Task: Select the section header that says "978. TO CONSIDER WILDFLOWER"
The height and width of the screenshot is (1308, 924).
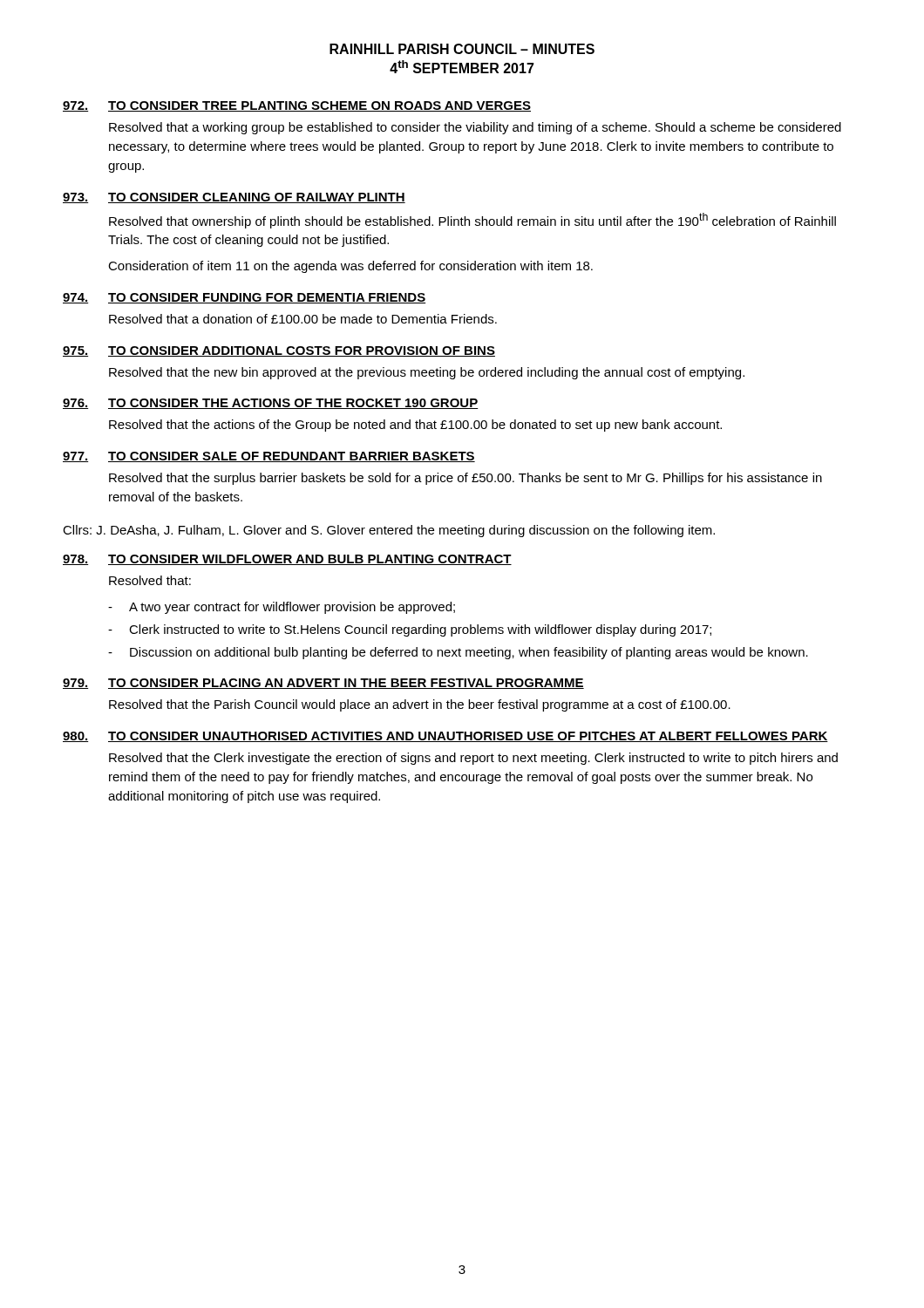Action: point(287,559)
